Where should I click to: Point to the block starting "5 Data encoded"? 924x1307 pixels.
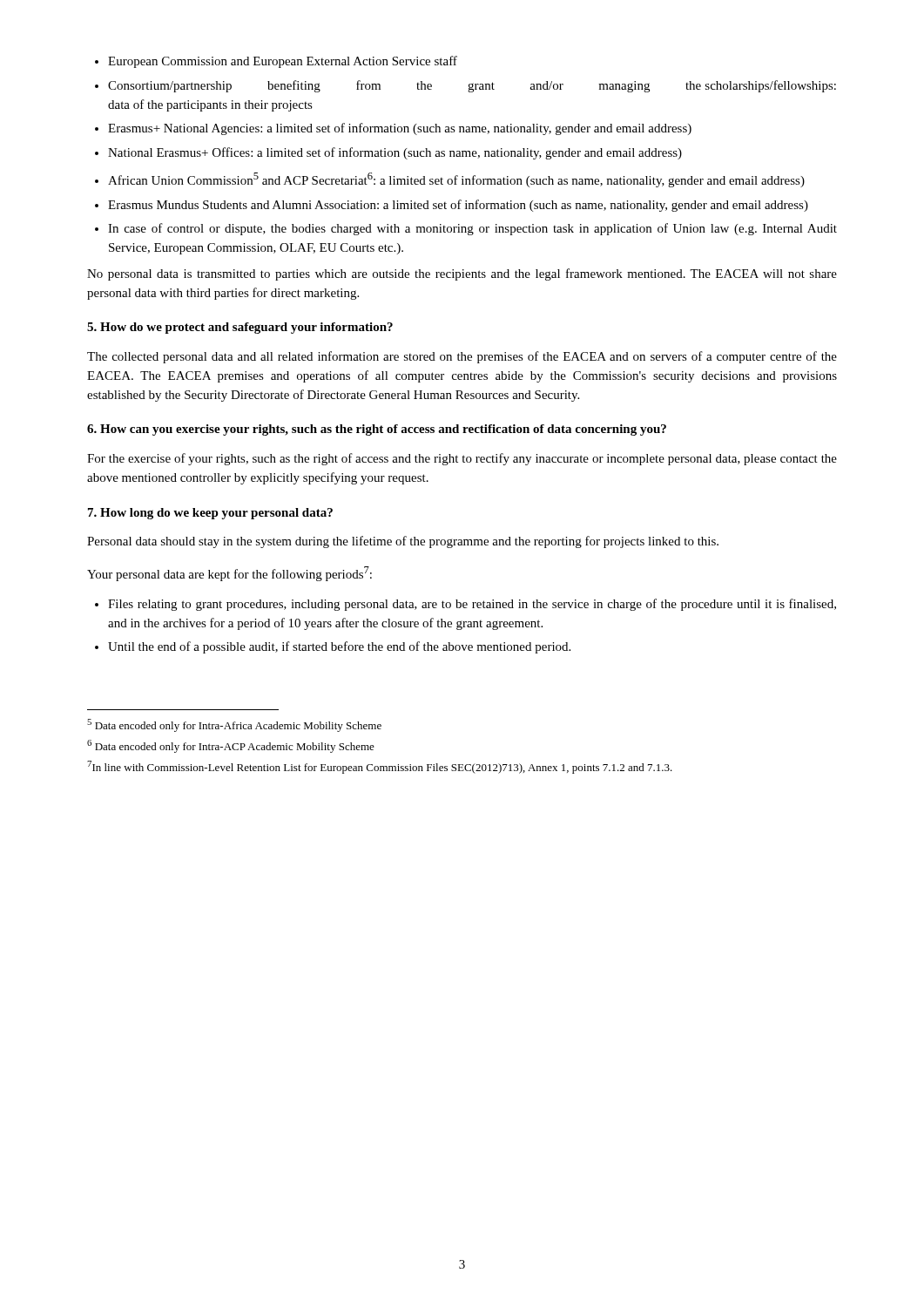[x=234, y=725]
